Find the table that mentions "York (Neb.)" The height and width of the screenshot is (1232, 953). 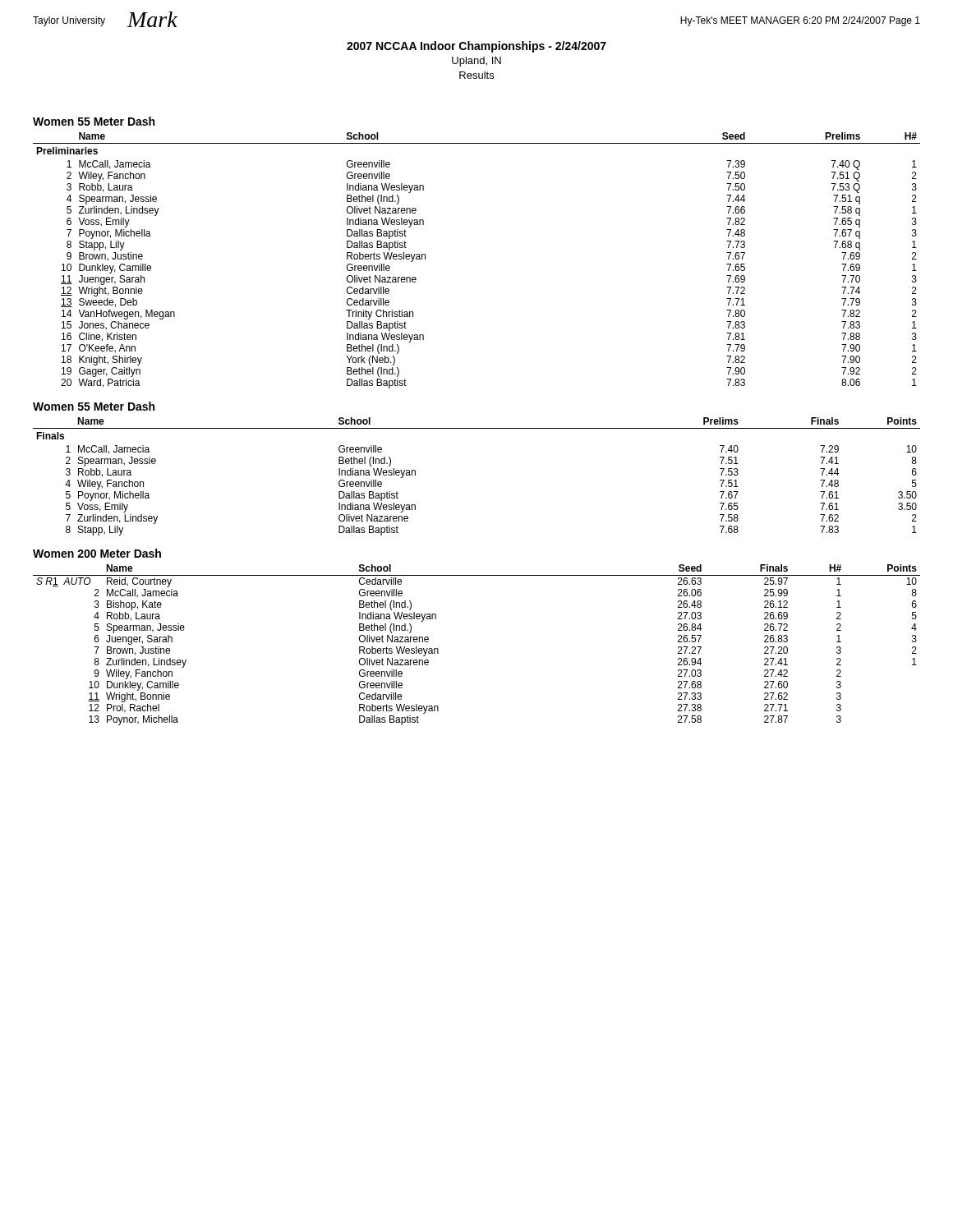pos(476,259)
